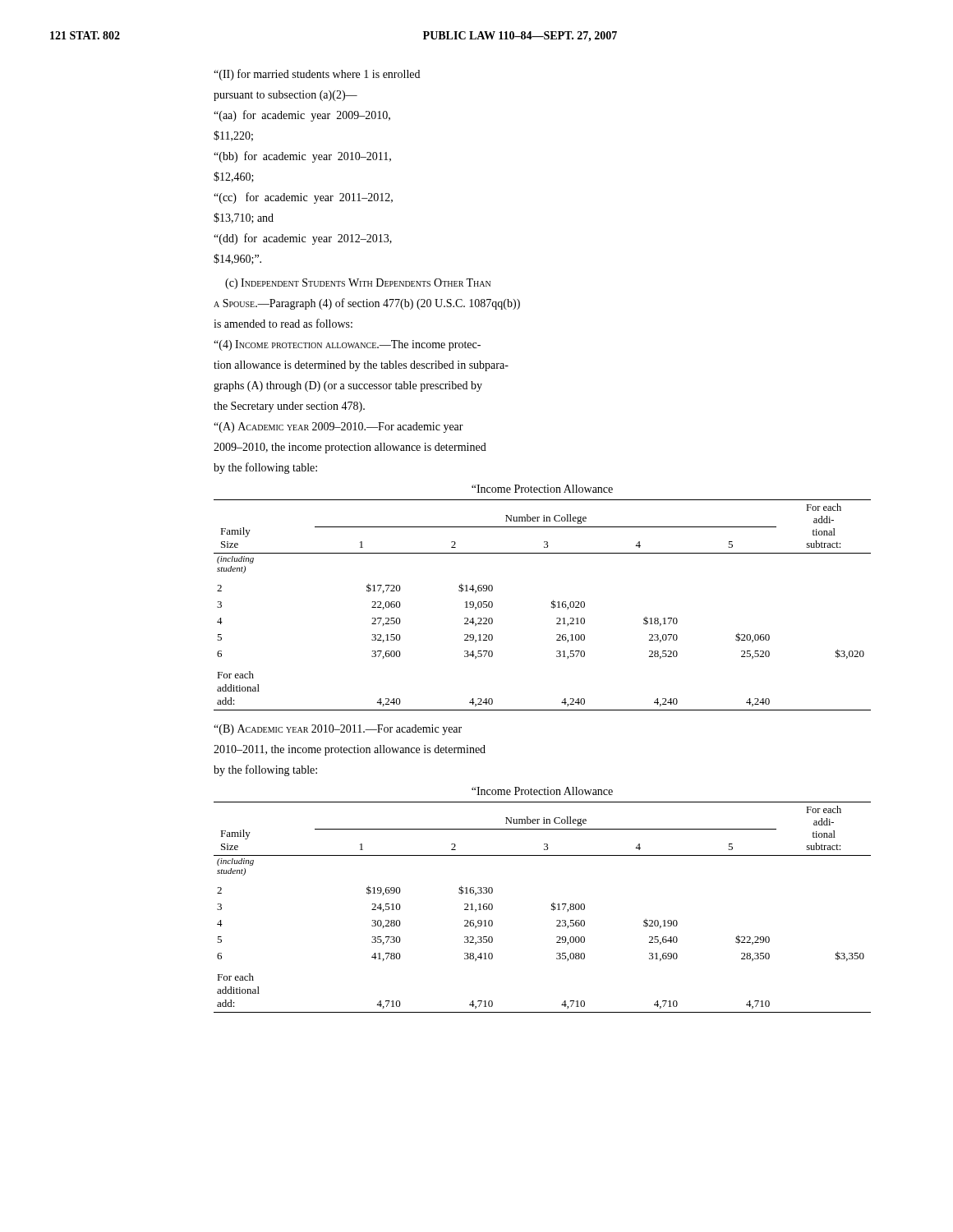The width and height of the screenshot is (953, 1232).
Task: Click the passage that begins "(c) Independent Students With Dependents Other"
Action: click(358, 284)
